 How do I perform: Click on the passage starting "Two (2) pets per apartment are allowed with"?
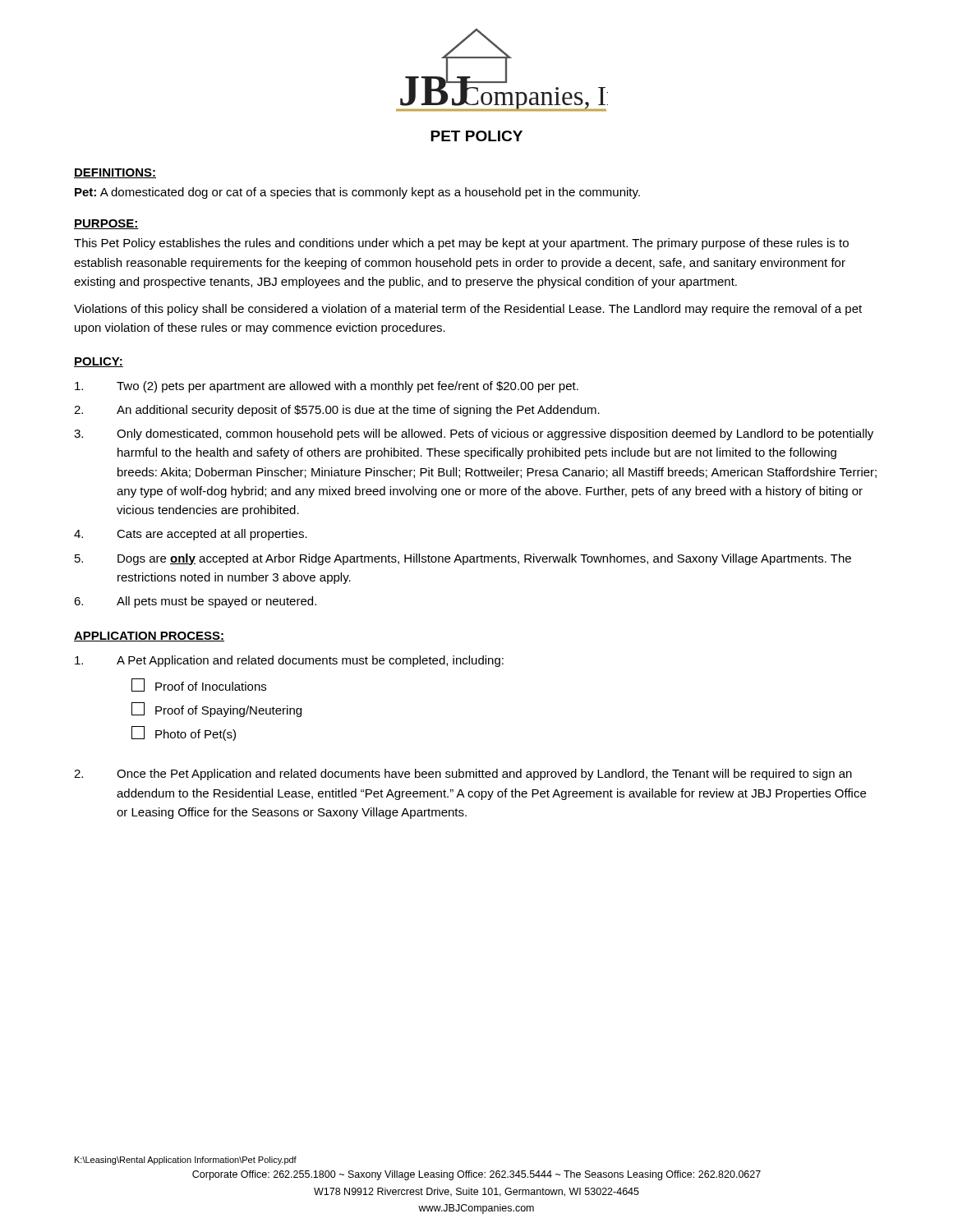coord(476,385)
